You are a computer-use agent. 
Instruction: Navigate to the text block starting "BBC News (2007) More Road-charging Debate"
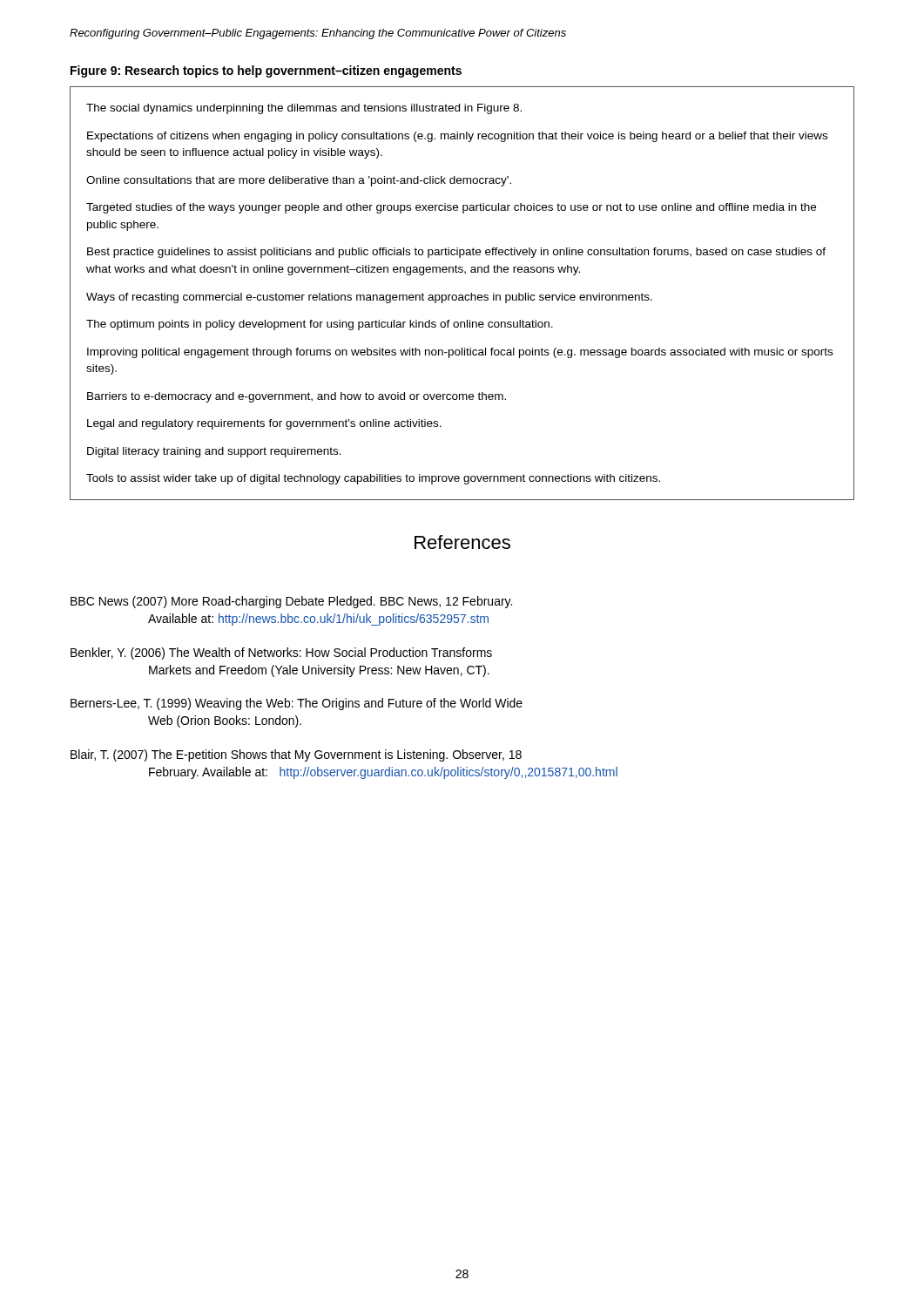coord(291,611)
